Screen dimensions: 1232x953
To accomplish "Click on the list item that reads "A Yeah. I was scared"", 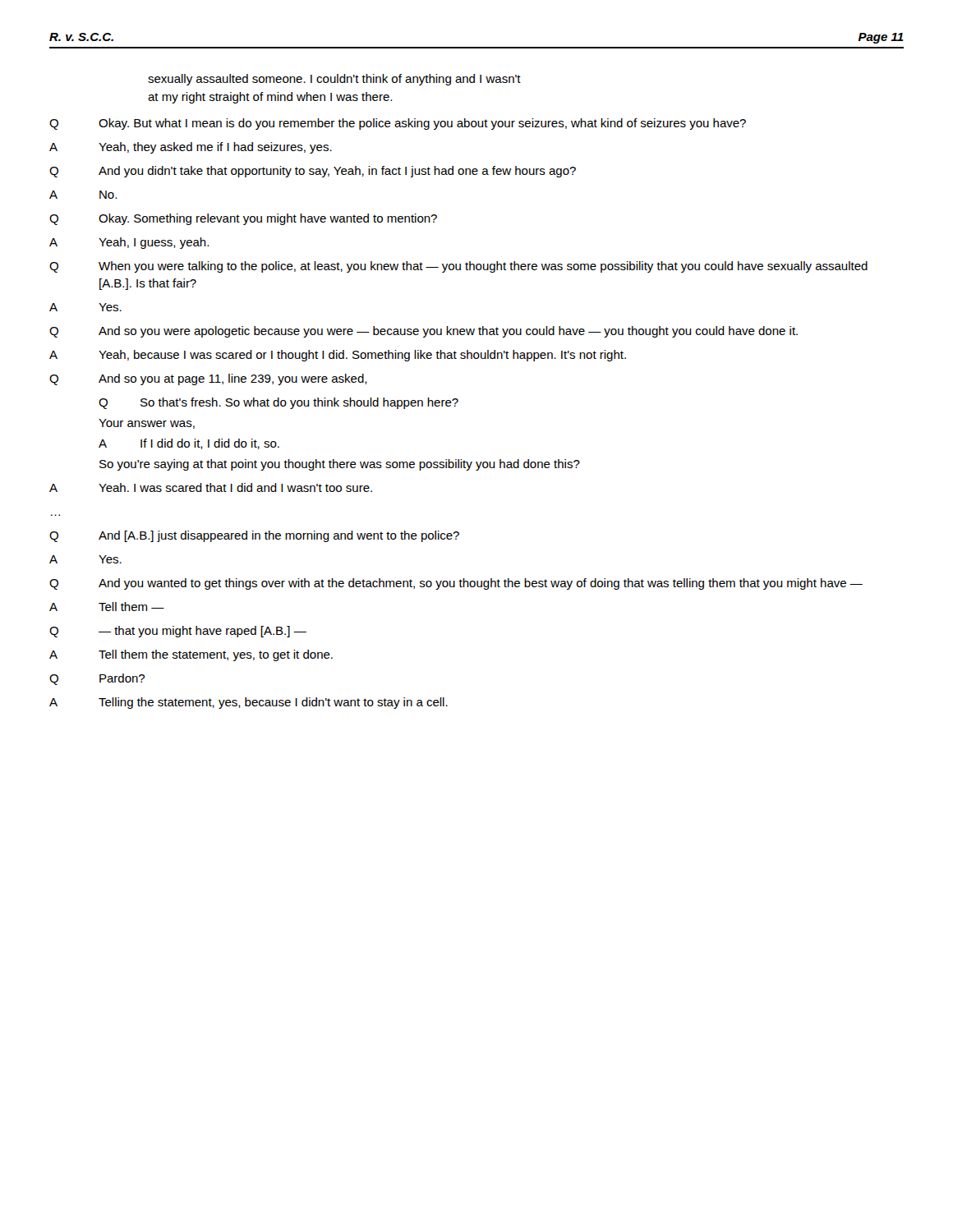I will pyautogui.click(x=211, y=487).
